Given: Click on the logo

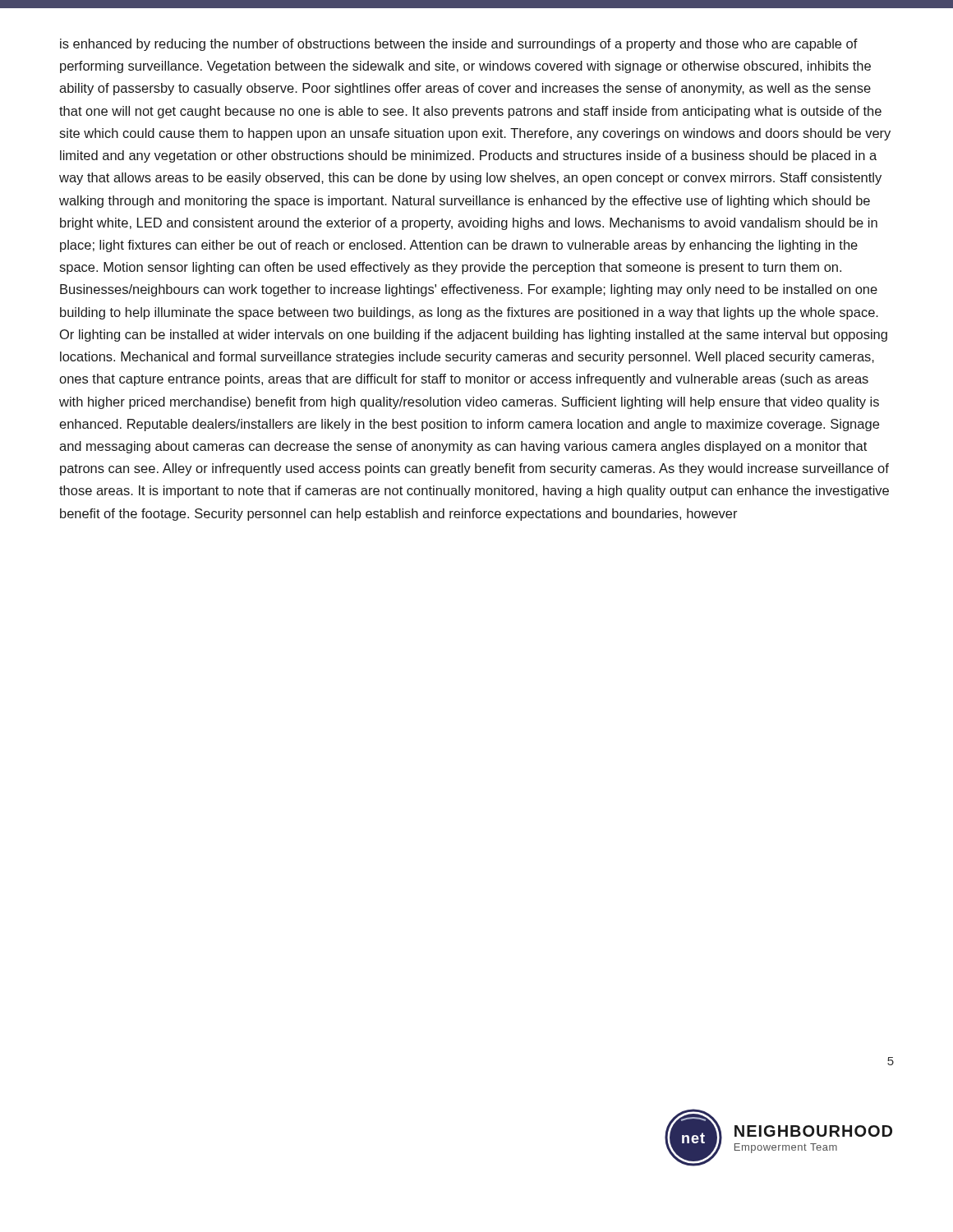Looking at the screenshot, I should point(779,1138).
